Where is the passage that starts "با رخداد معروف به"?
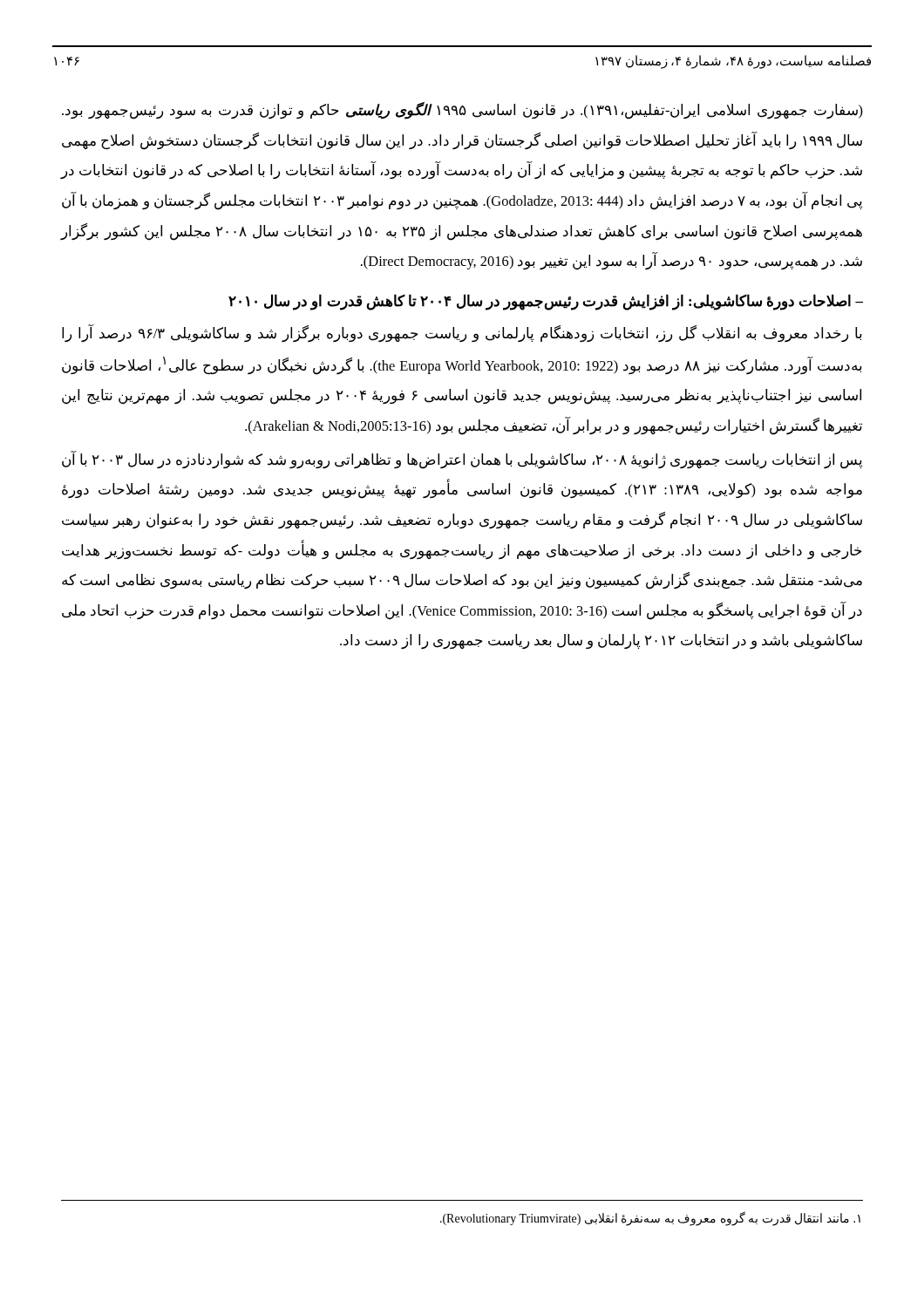The image size is (924, 1308). tap(462, 380)
